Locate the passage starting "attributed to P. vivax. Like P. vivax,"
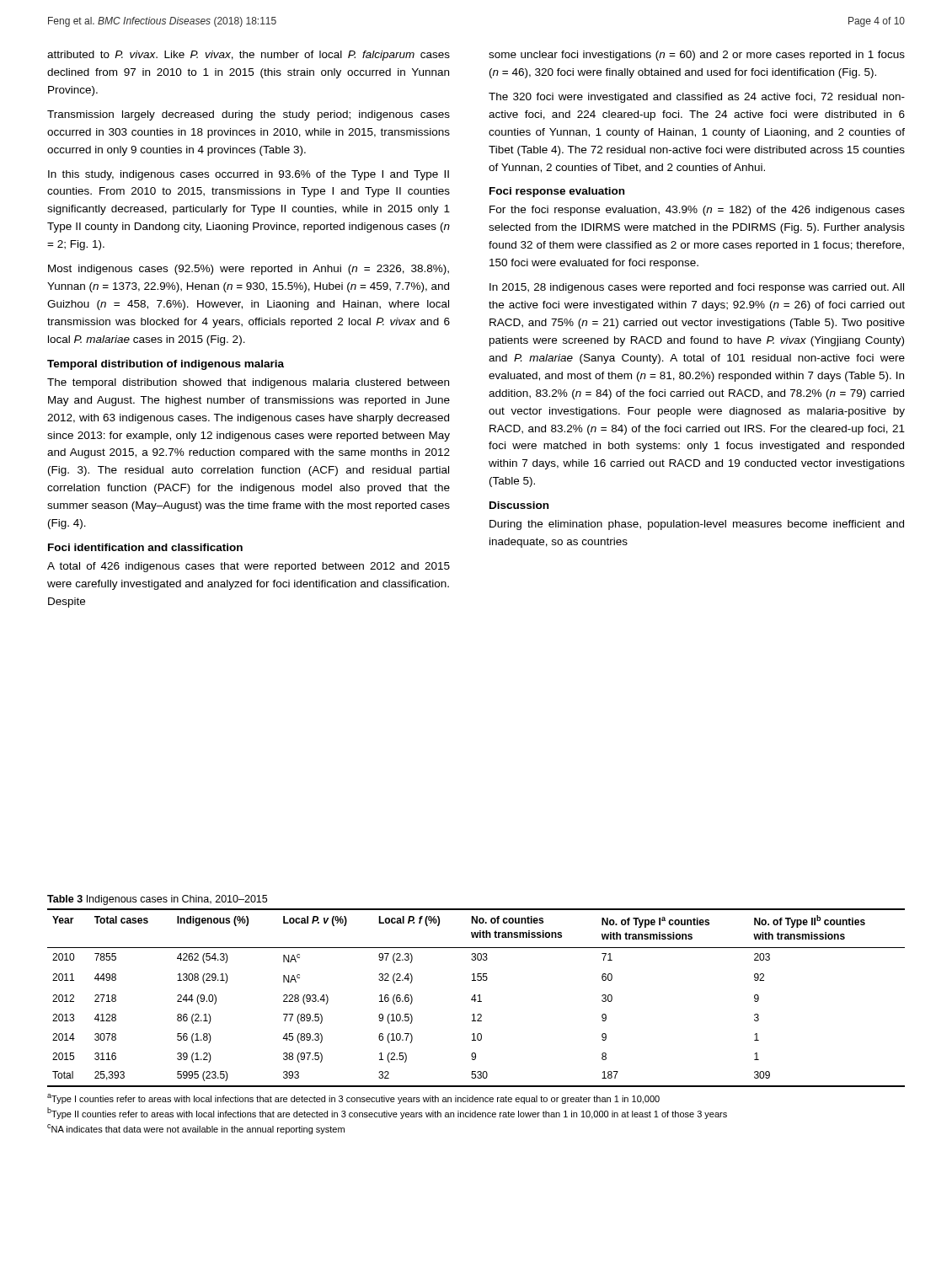 pos(249,198)
